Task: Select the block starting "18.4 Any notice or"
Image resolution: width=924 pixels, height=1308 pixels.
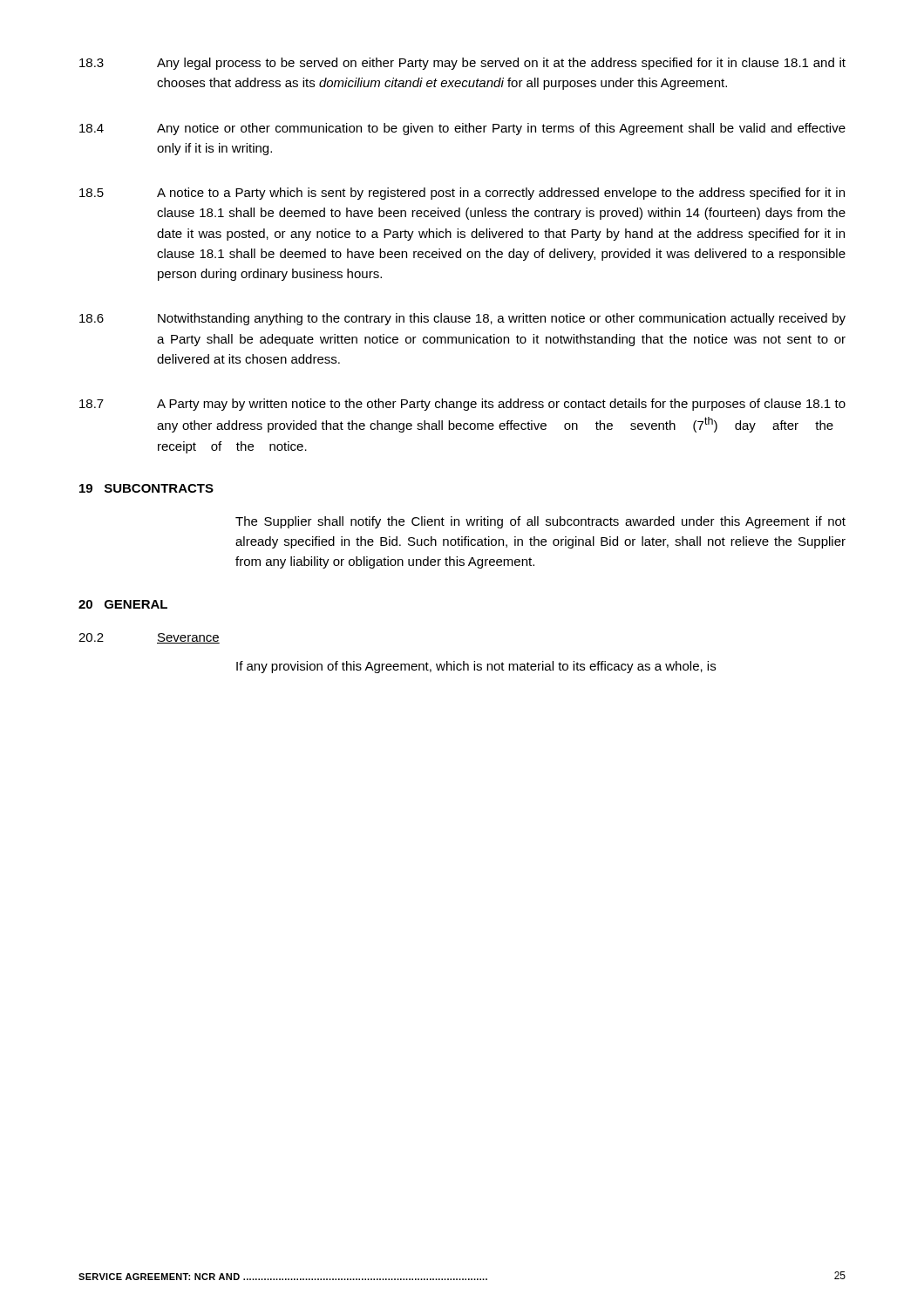Action: click(x=462, y=138)
